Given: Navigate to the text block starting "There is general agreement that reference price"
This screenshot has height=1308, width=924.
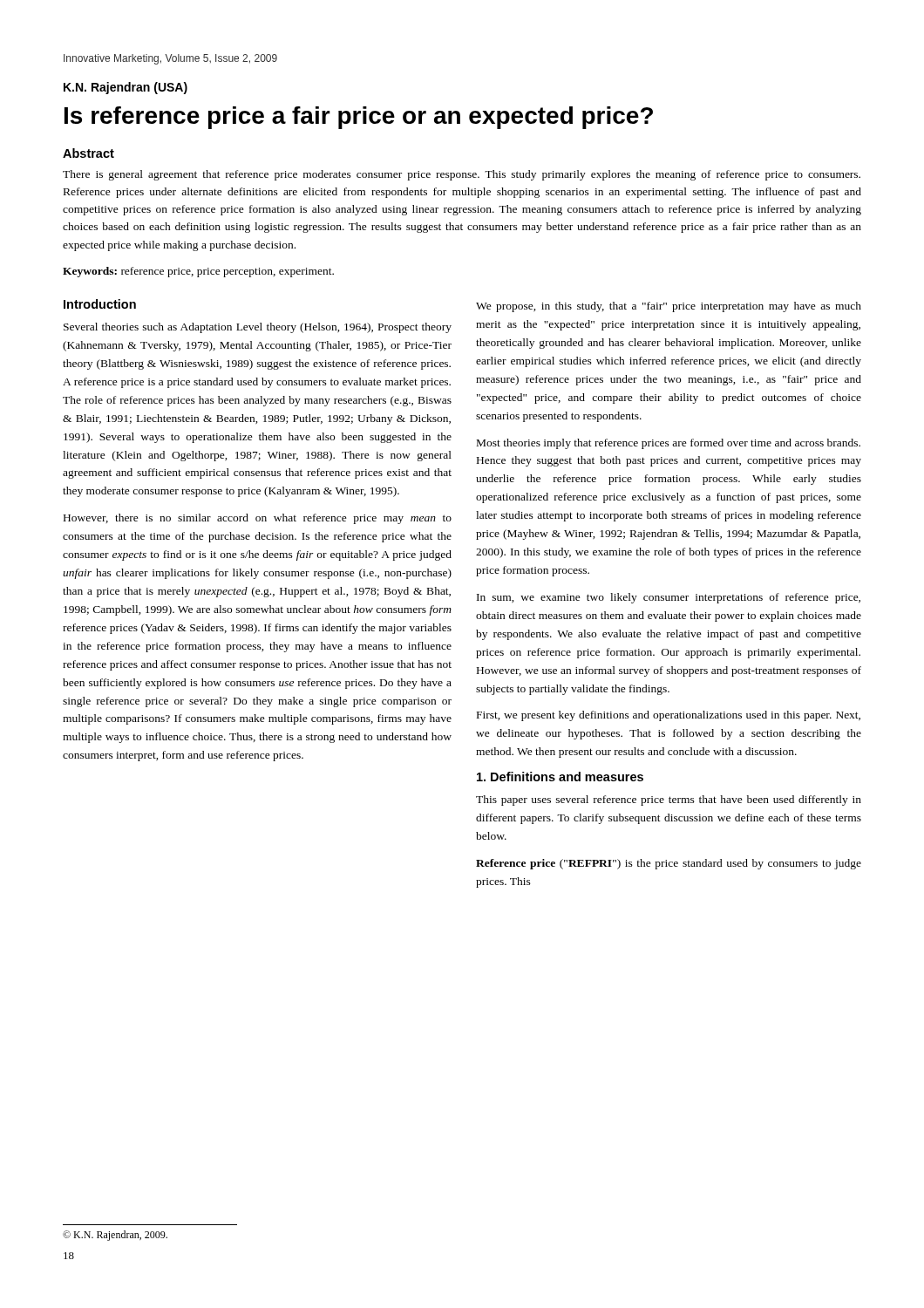Looking at the screenshot, I should (x=462, y=209).
